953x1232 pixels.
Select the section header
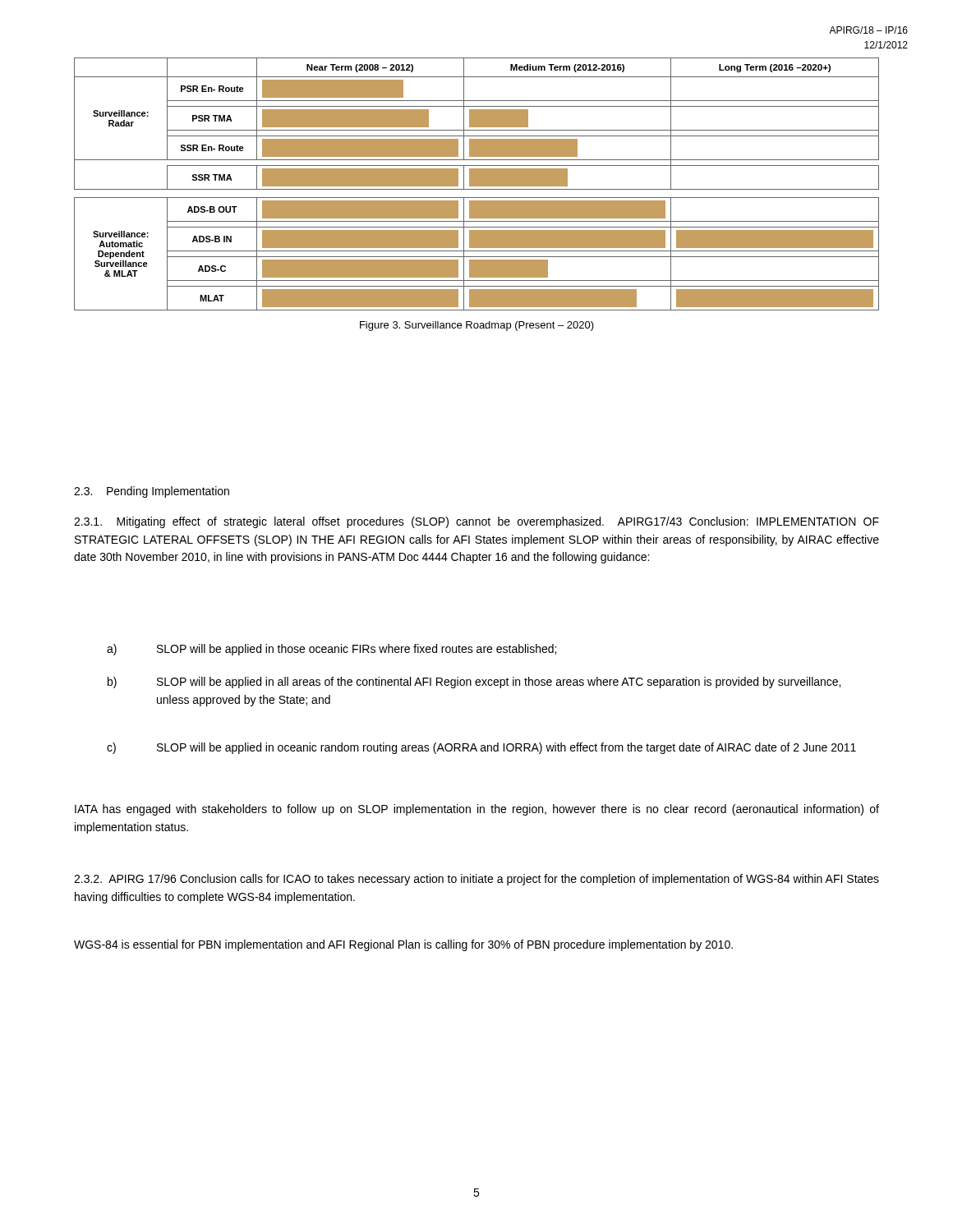coord(152,491)
